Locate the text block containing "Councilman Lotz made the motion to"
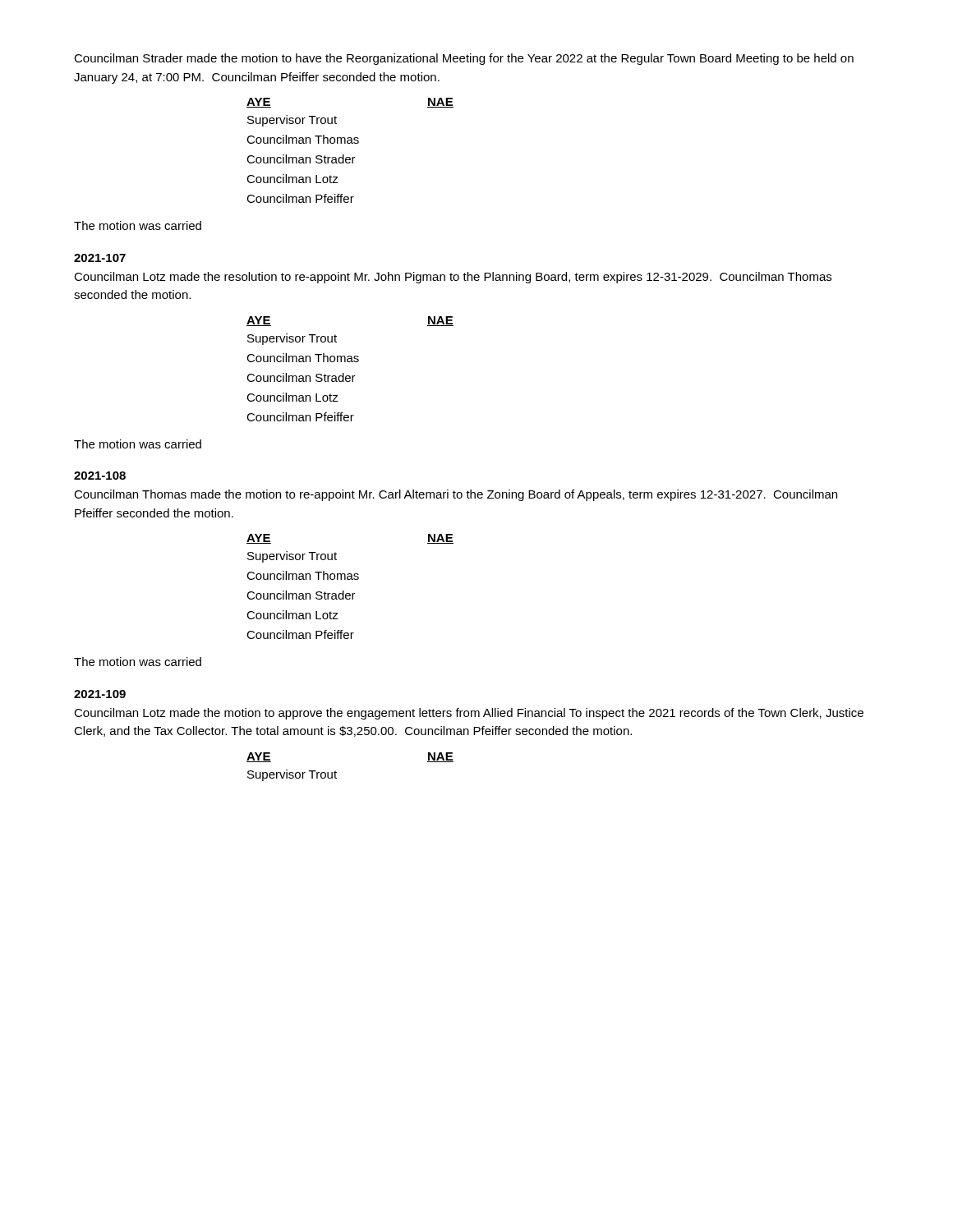The height and width of the screenshot is (1232, 953). coord(469,721)
